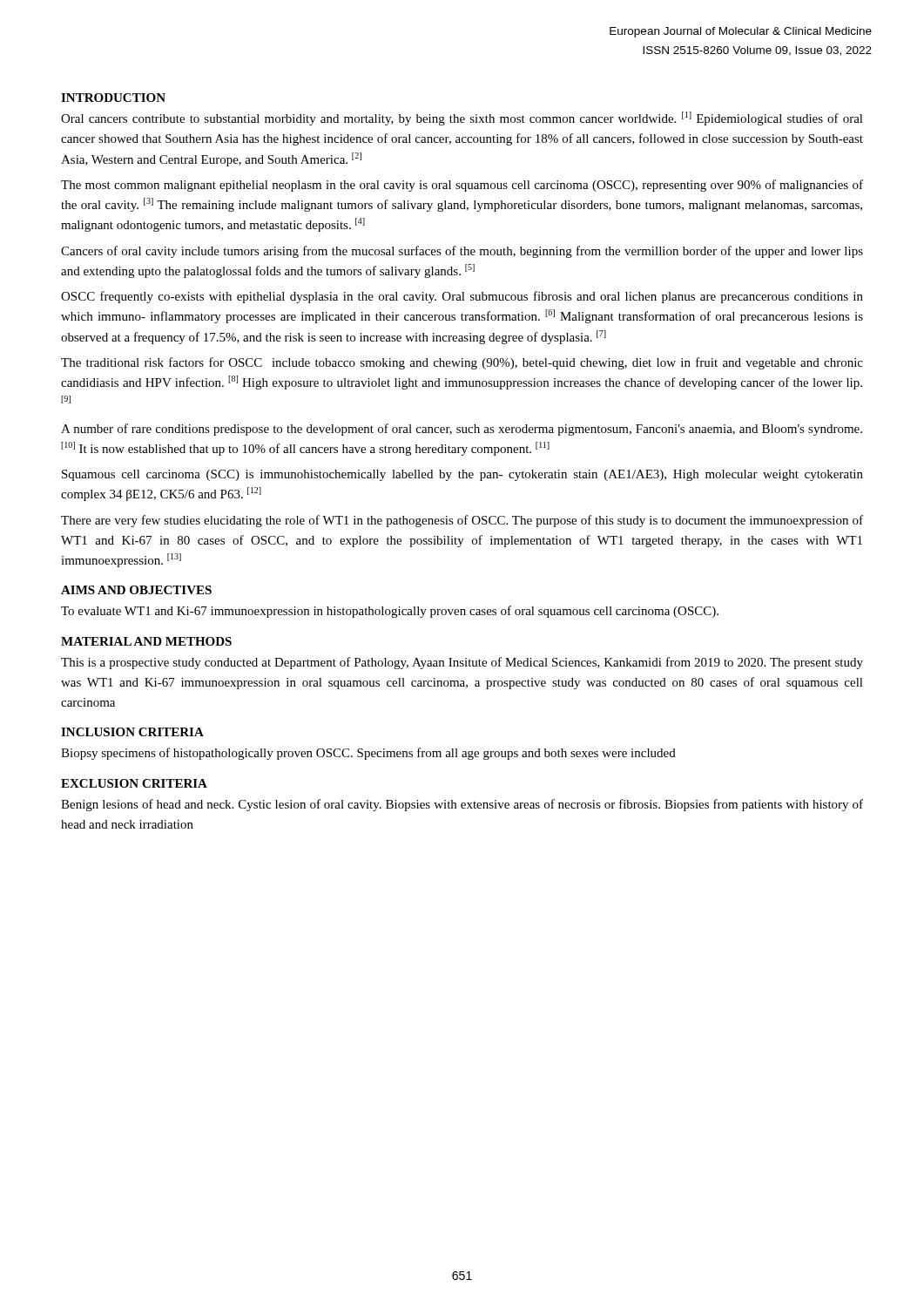Find the text block with the text "This is a"
Image resolution: width=924 pixels, height=1307 pixels.
pos(462,682)
